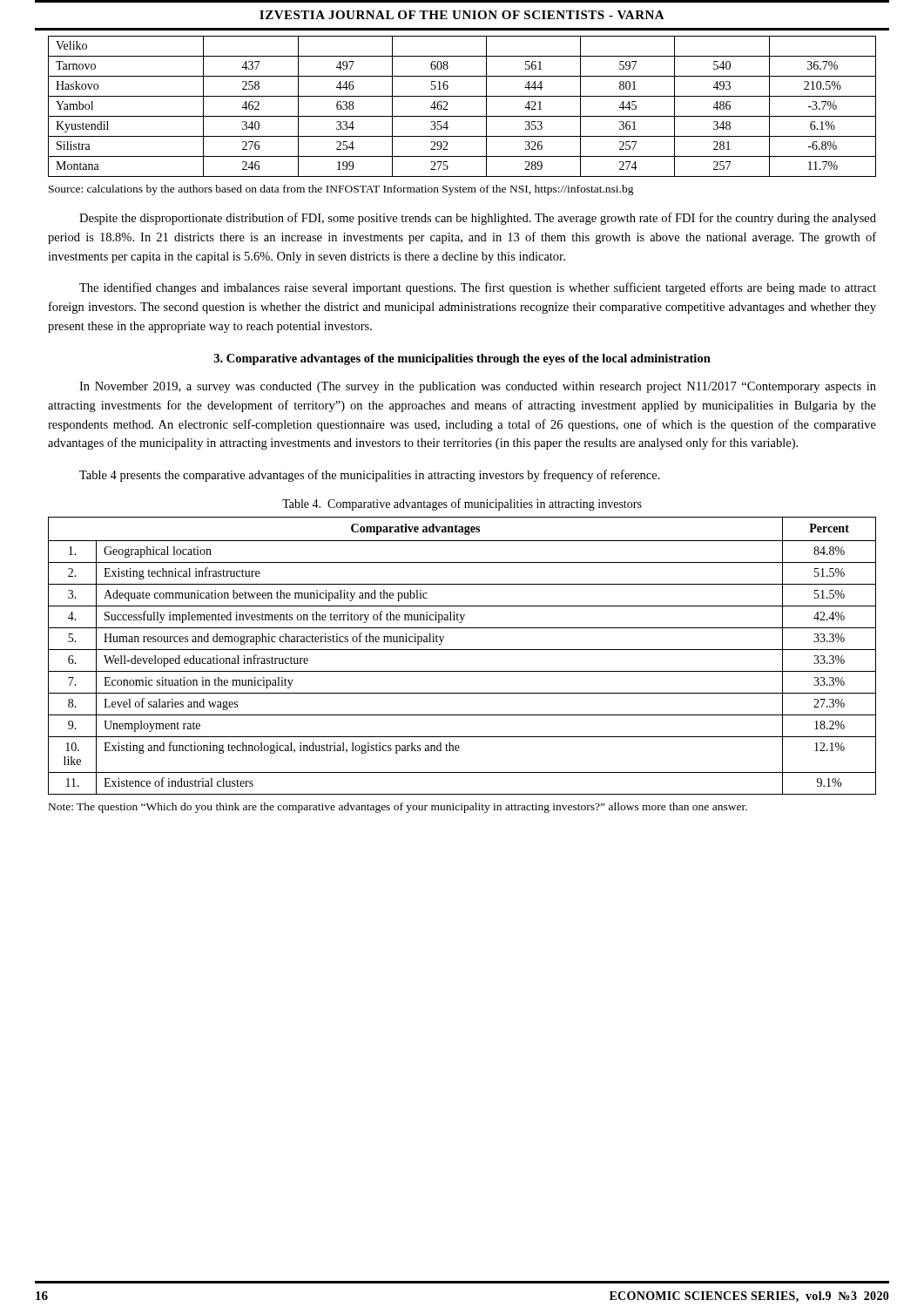Click on the text starting "Table 4. Comparative advantages of"
The width and height of the screenshot is (924, 1307).
[x=462, y=504]
